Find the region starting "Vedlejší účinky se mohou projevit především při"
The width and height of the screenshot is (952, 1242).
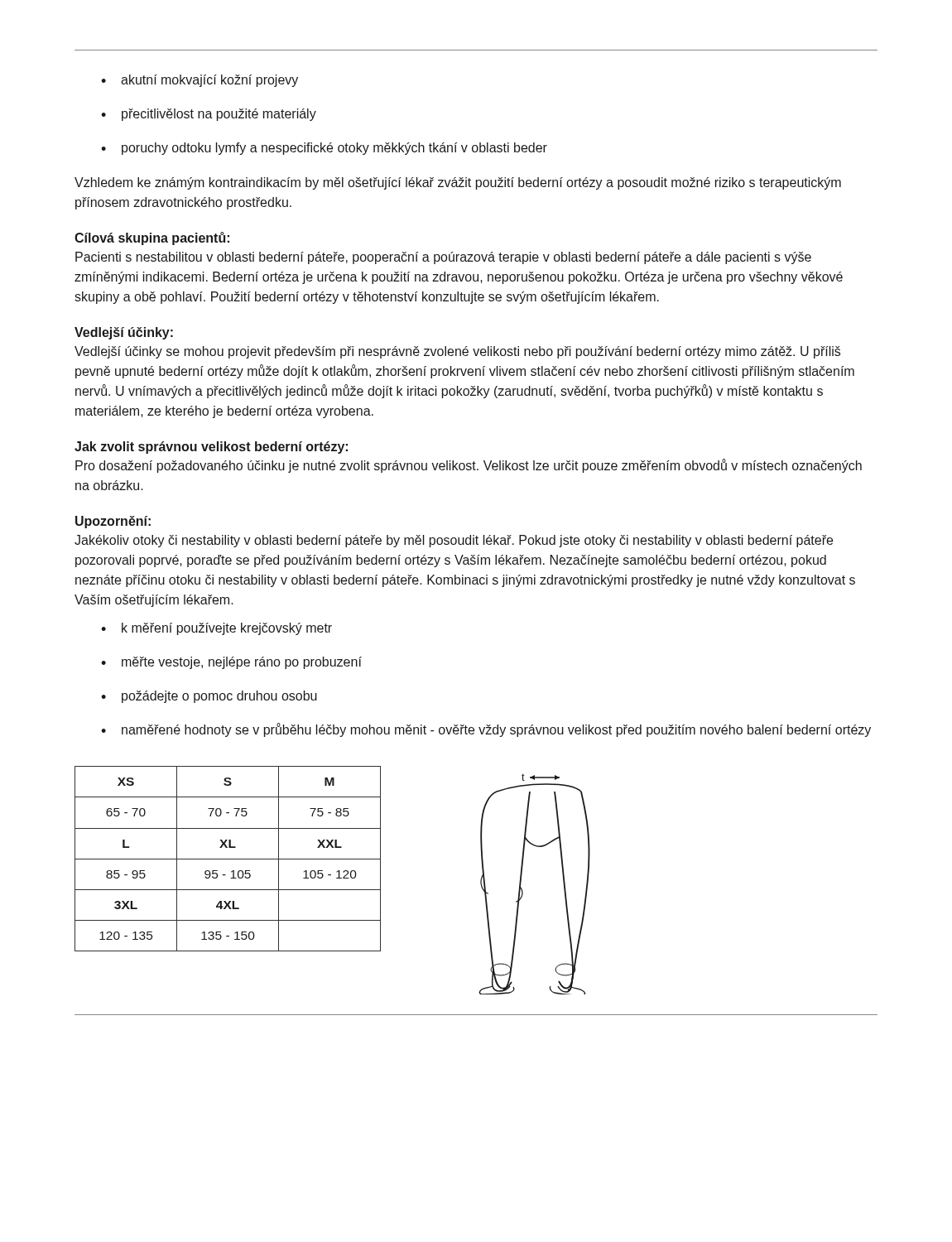tap(465, 381)
